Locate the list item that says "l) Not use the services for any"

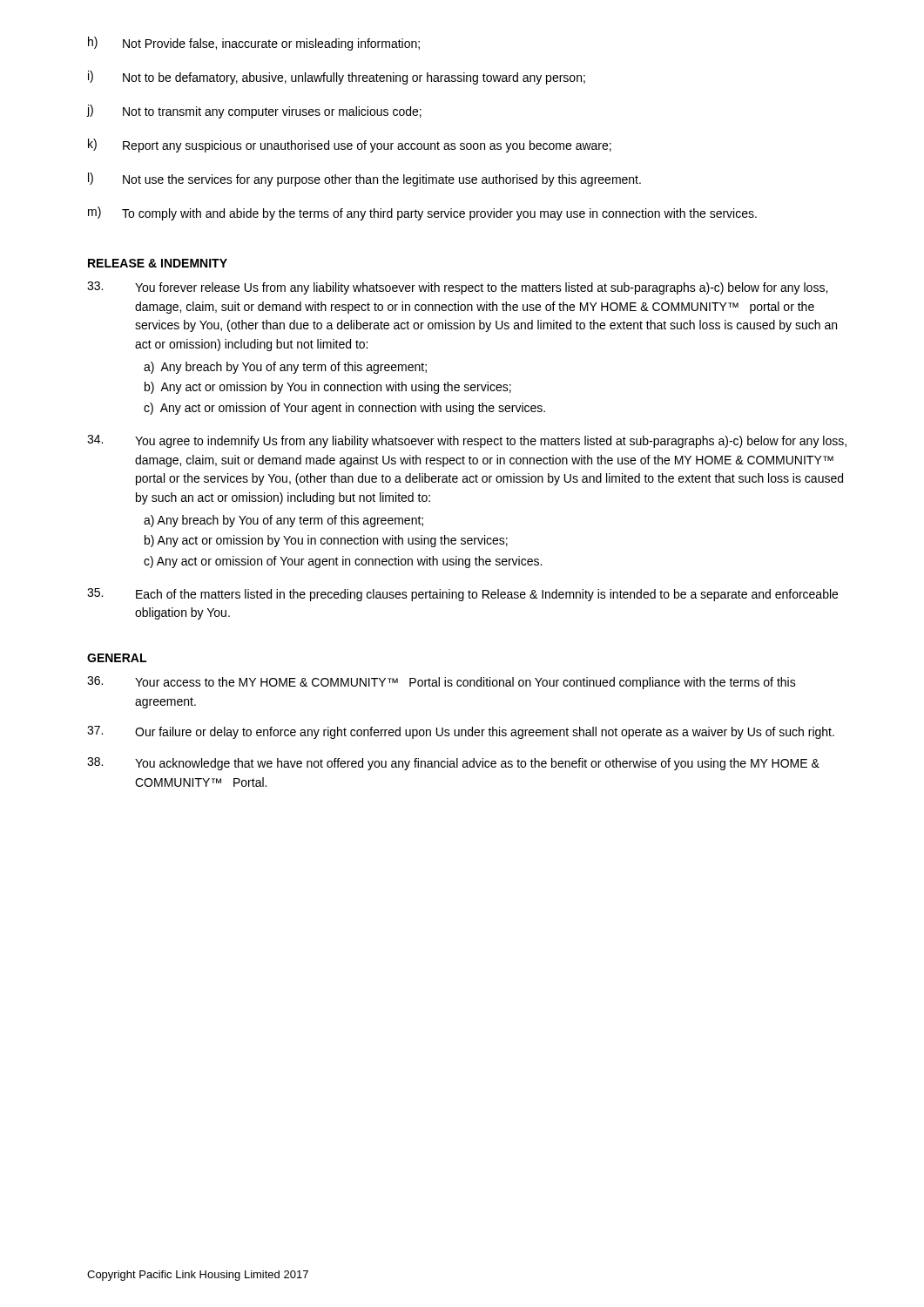tap(470, 180)
